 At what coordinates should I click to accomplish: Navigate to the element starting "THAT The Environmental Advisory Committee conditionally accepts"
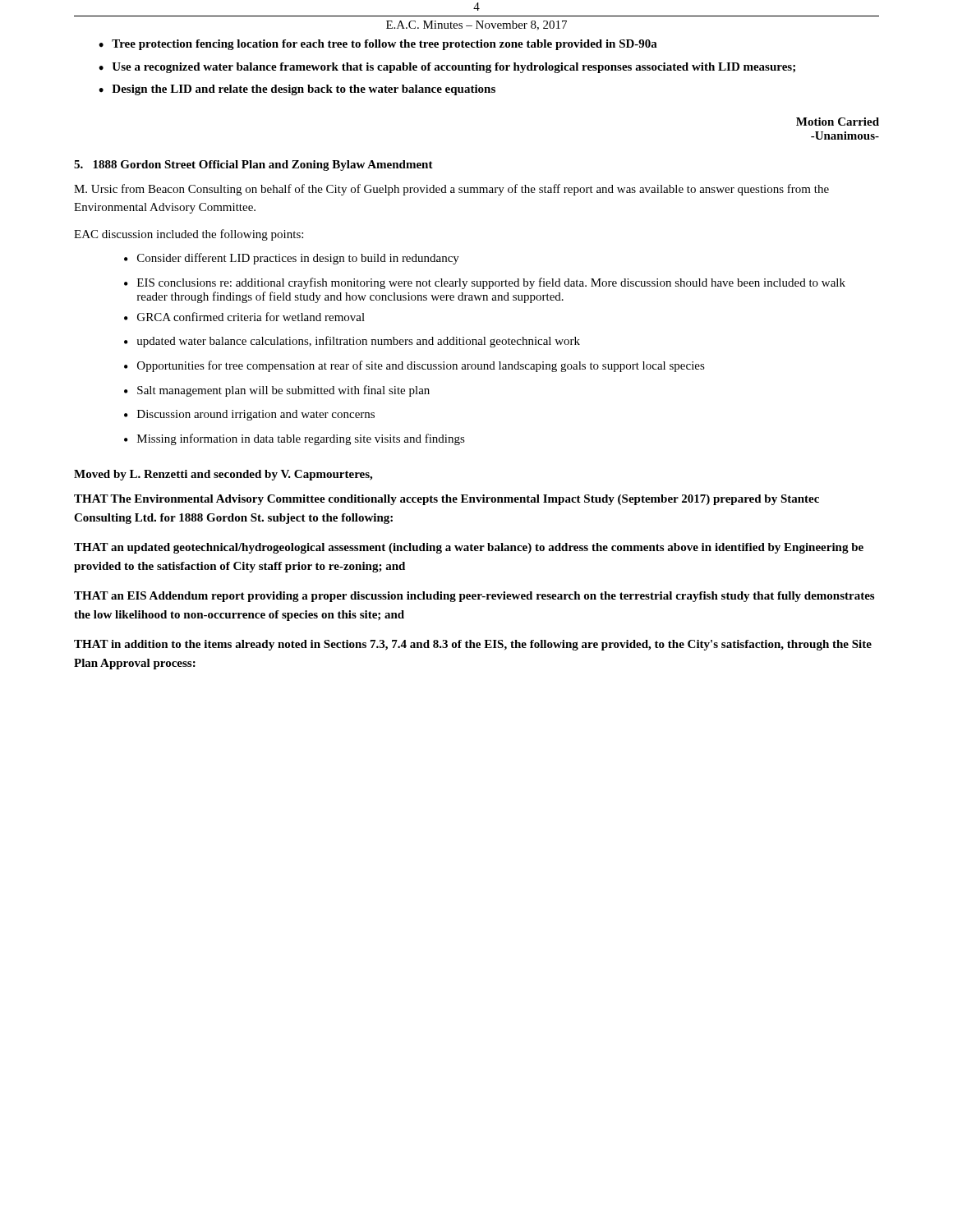click(447, 508)
